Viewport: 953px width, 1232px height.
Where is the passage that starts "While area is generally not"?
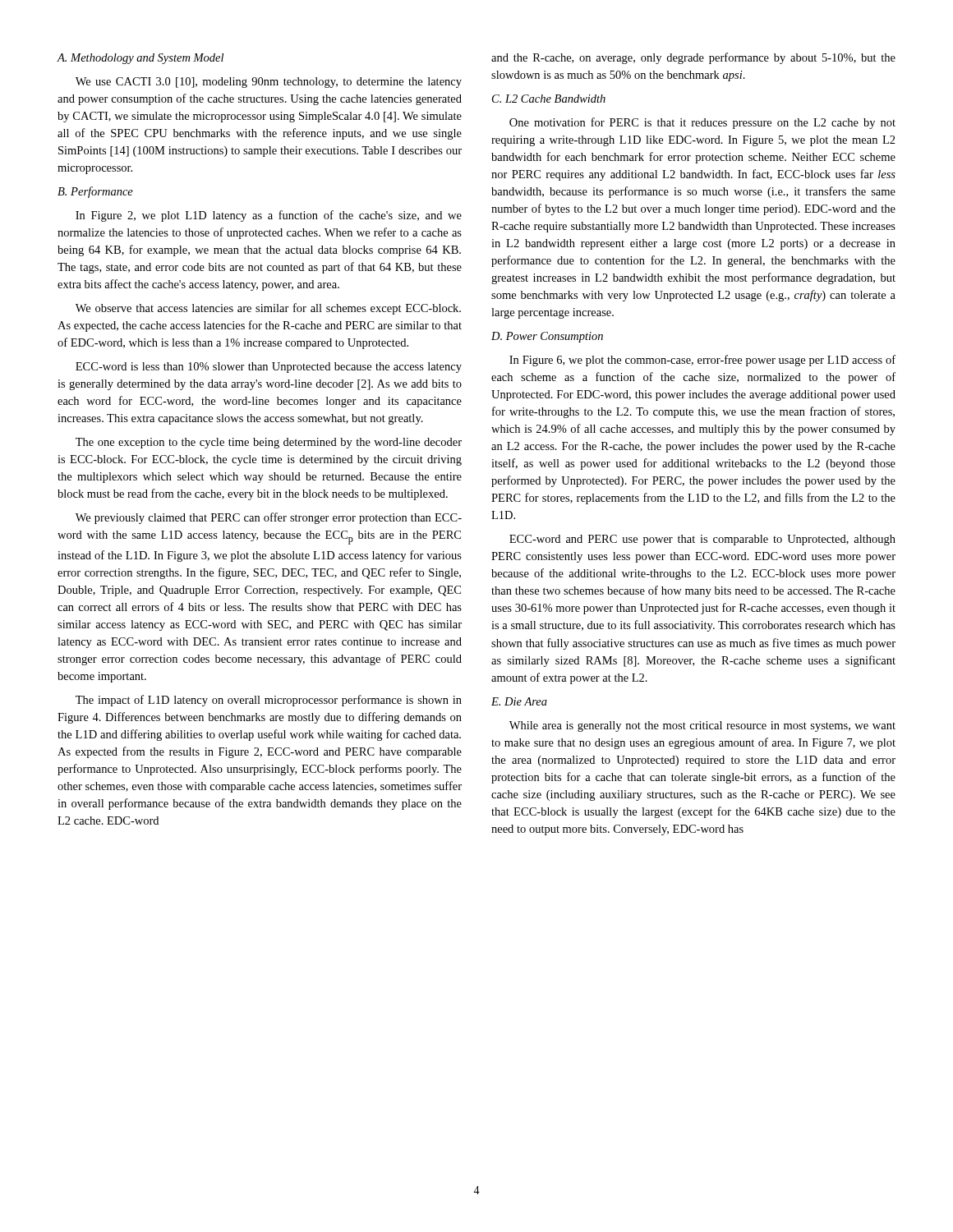coord(693,777)
